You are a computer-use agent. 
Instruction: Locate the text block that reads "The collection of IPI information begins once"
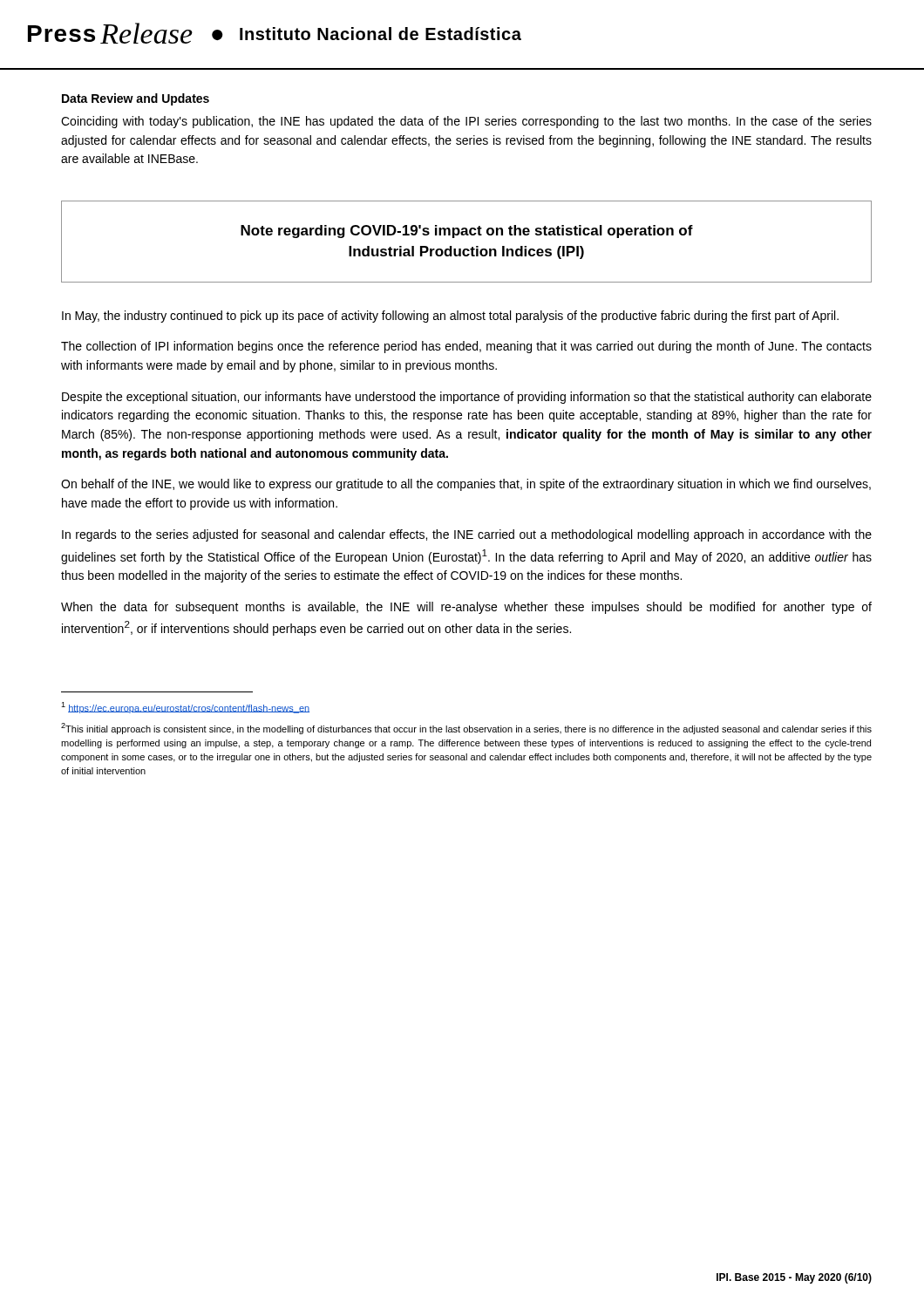click(x=466, y=356)
